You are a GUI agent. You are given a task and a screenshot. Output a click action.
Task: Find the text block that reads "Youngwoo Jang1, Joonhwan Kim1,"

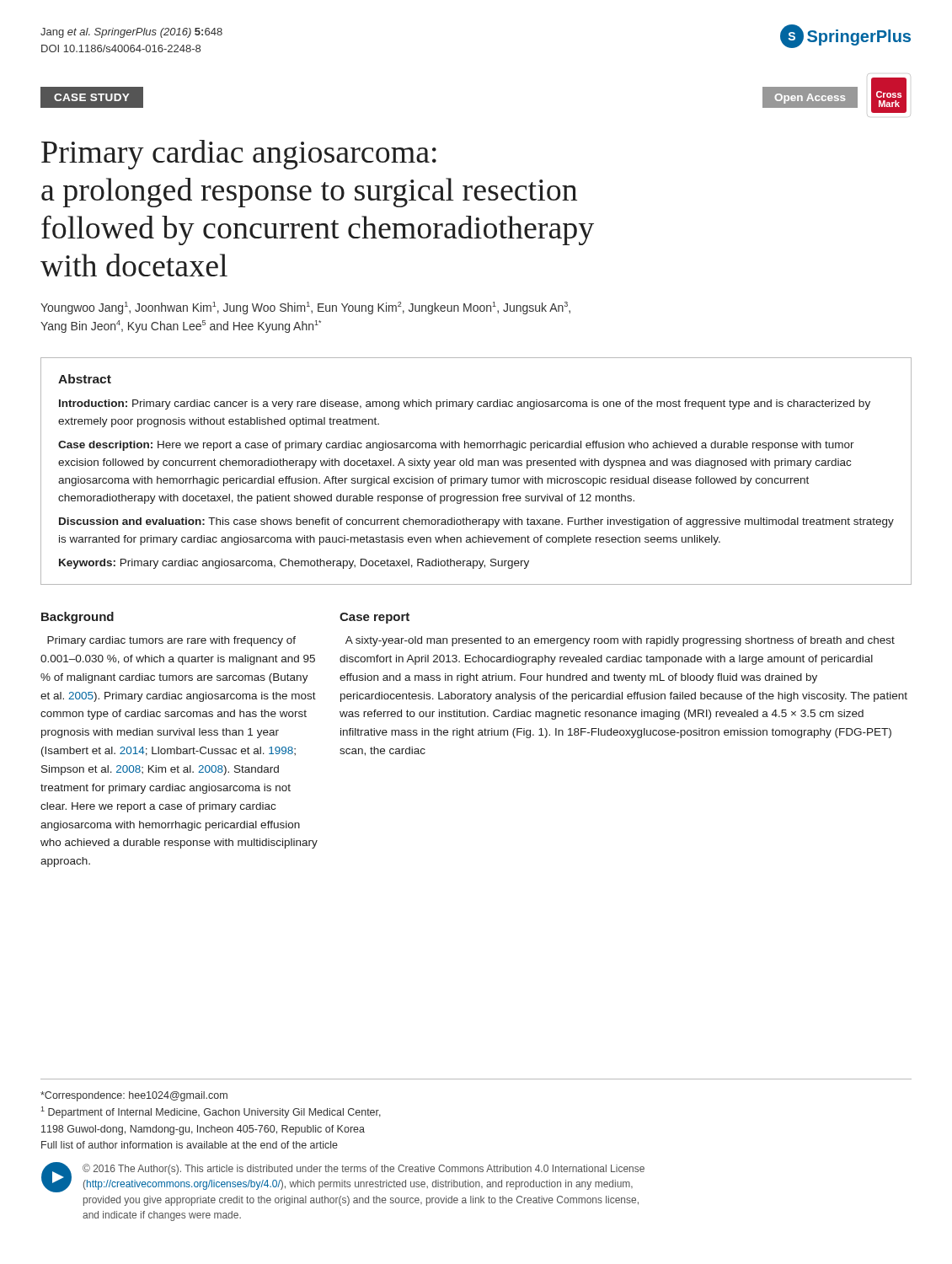coord(306,316)
